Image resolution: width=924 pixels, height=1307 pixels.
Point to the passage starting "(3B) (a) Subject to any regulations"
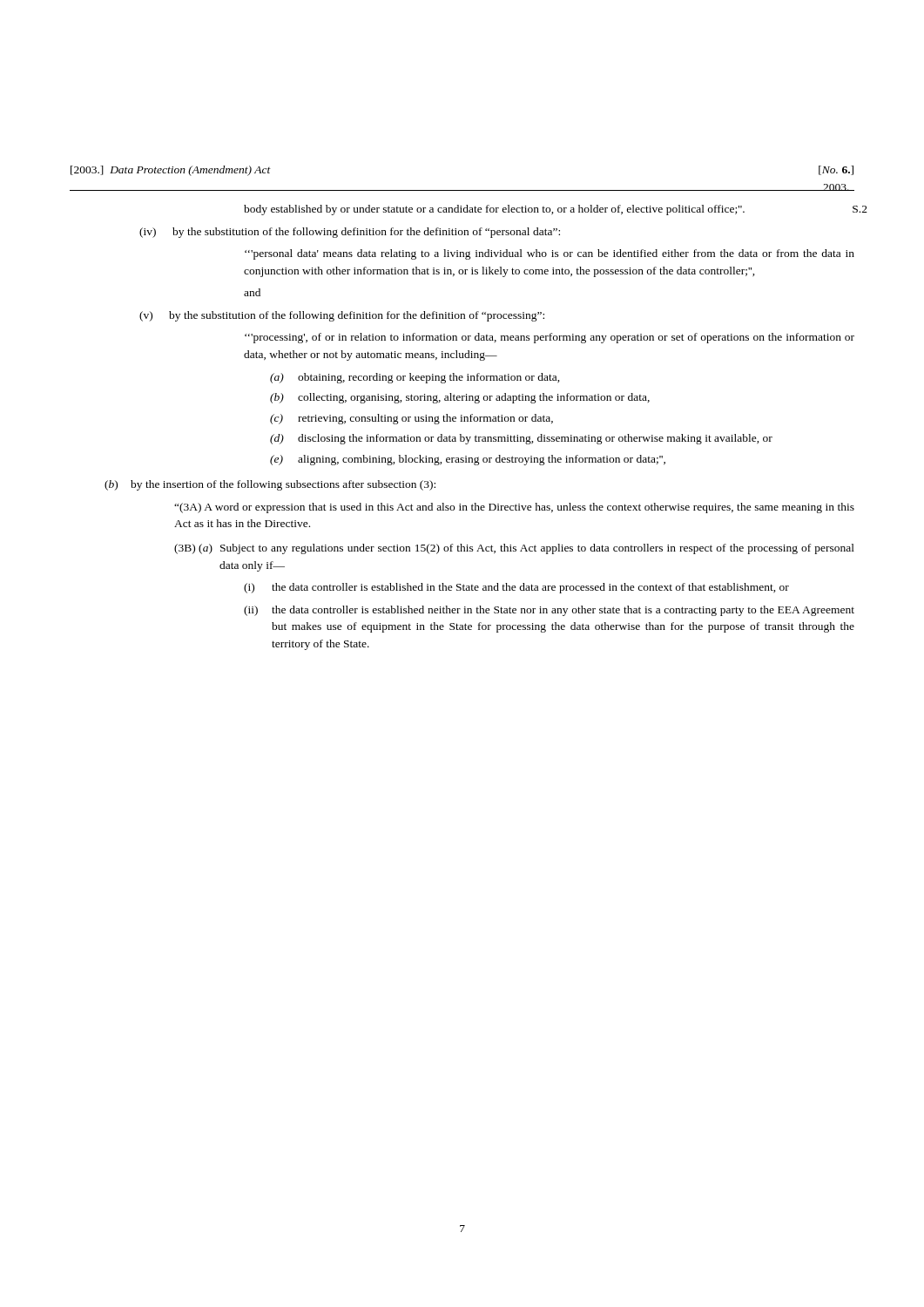[514, 556]
